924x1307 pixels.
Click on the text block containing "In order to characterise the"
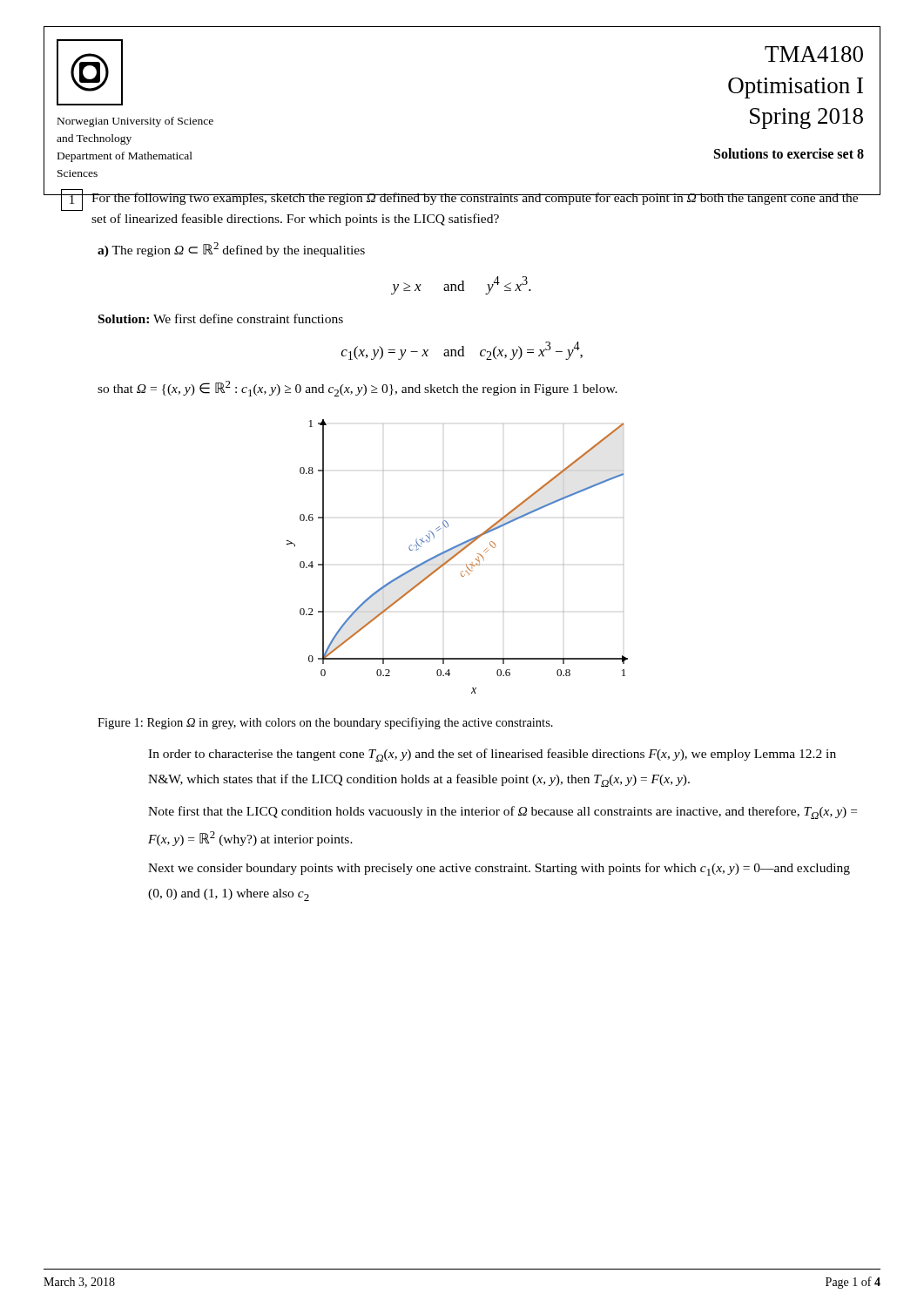[x=492, y=768]
